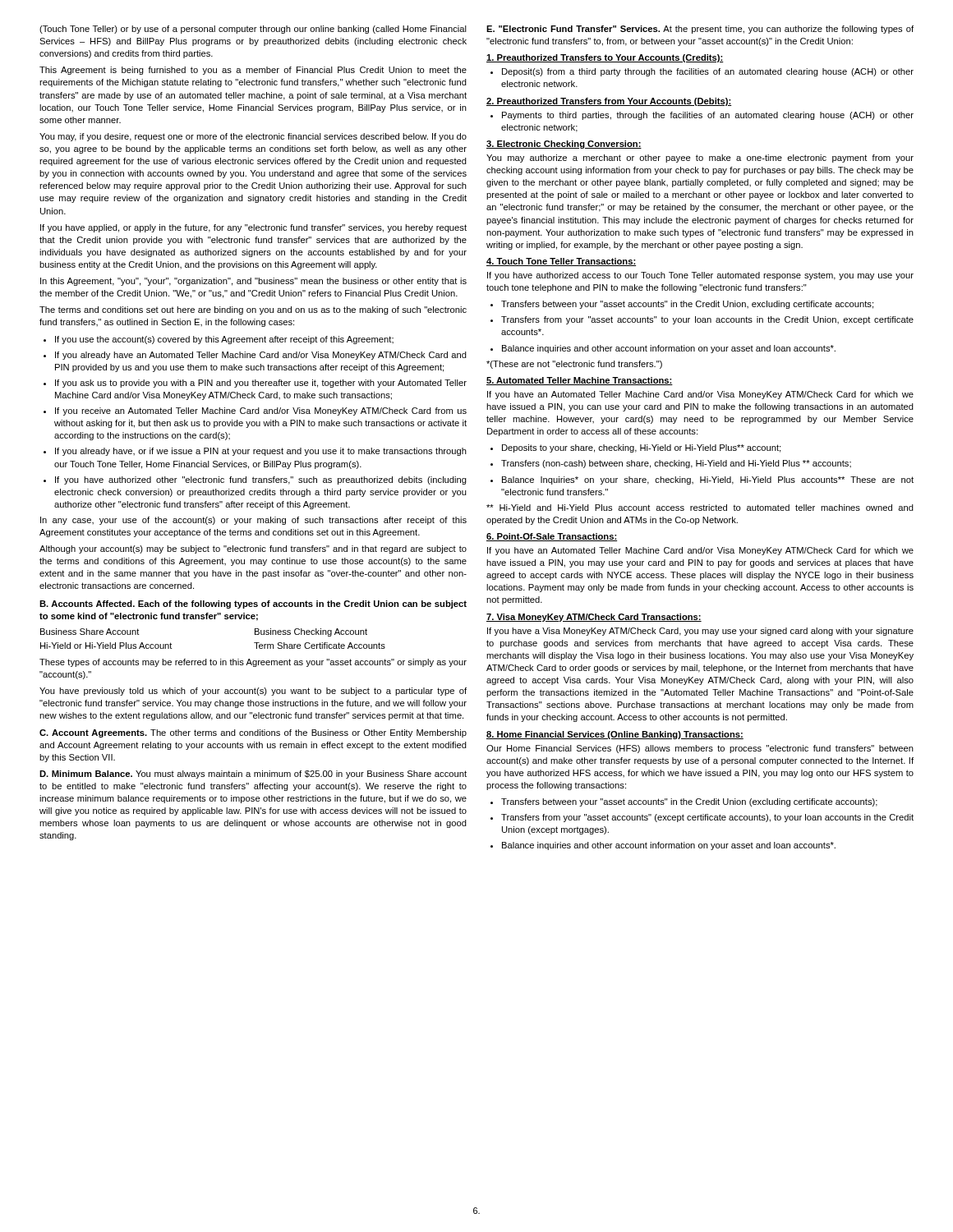
Task: Click on the text block with the text "If you have authorized access to our Touch"
Action: click(x=700, y=282)
